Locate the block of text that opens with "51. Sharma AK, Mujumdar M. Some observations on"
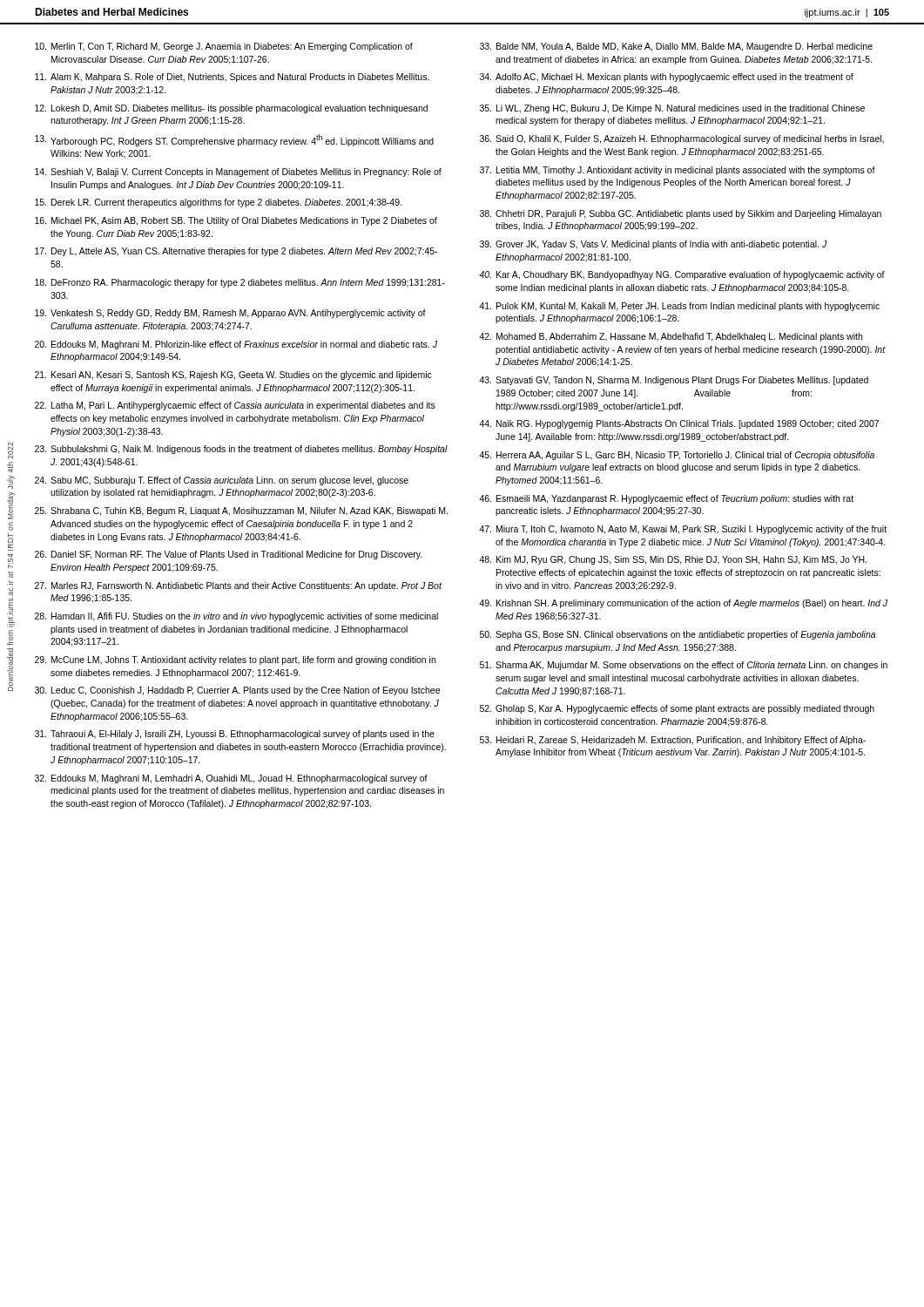 680,678
